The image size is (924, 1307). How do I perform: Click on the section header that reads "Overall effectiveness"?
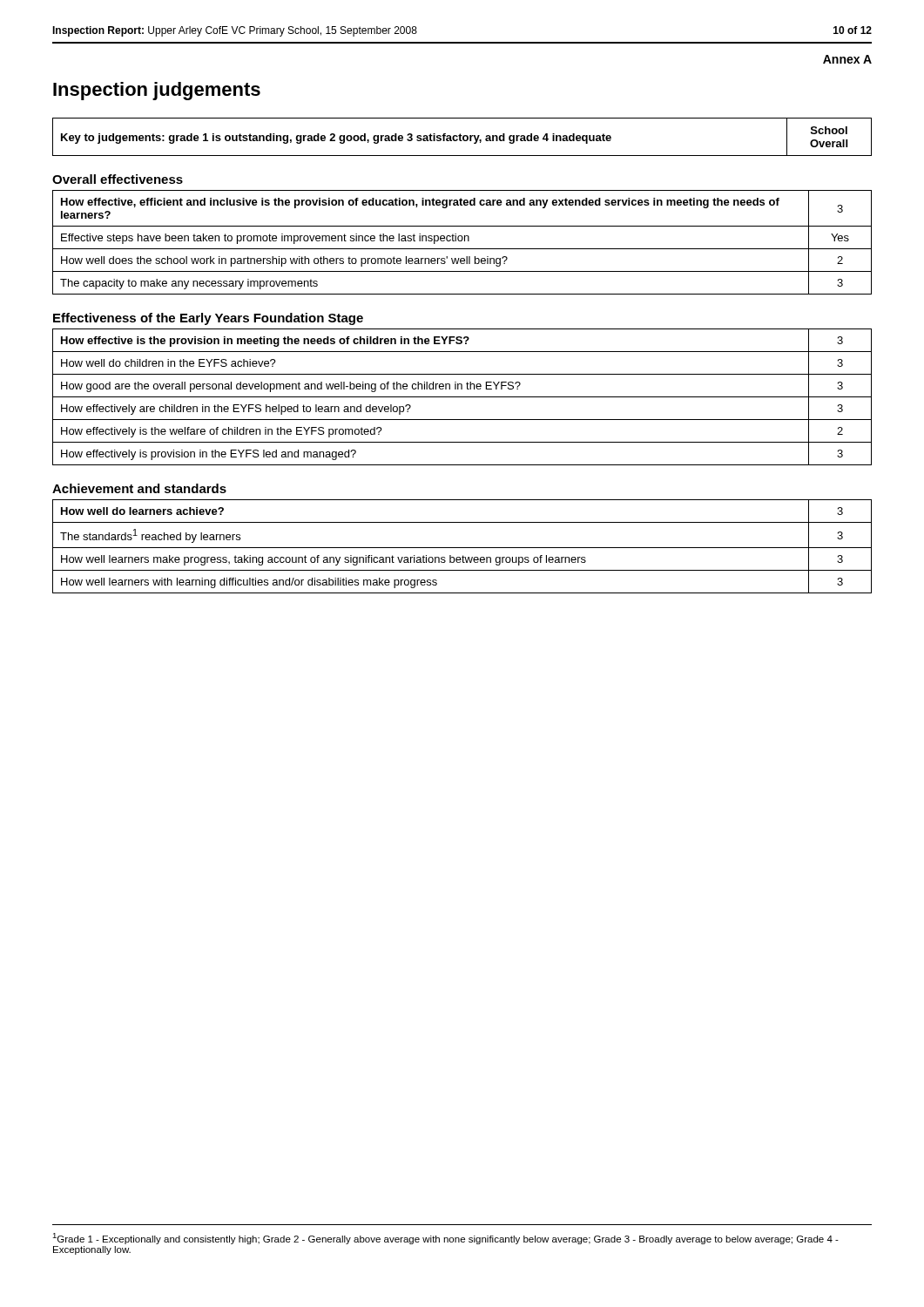[118, 179]
